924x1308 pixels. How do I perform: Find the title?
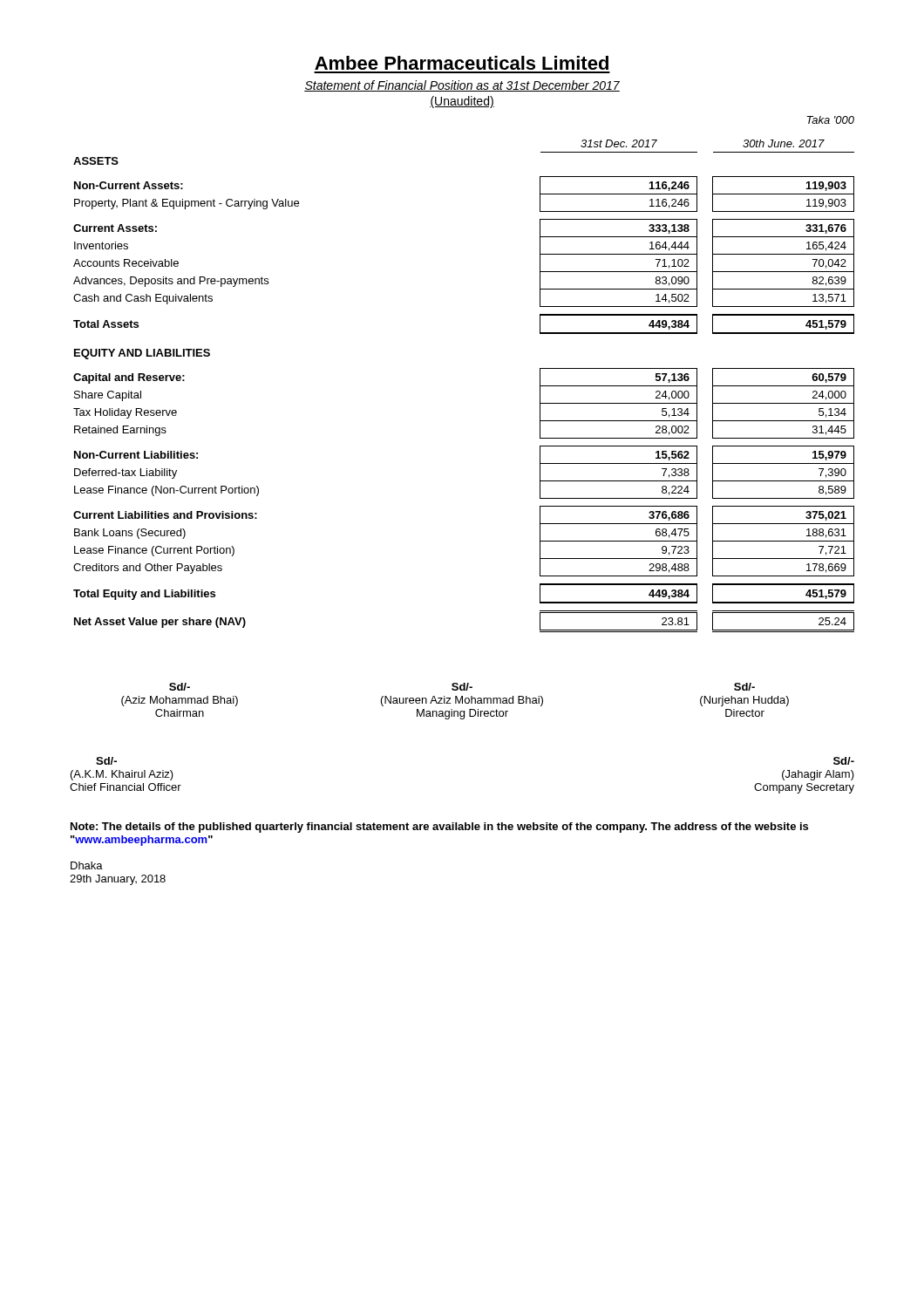tap(462, 64)
